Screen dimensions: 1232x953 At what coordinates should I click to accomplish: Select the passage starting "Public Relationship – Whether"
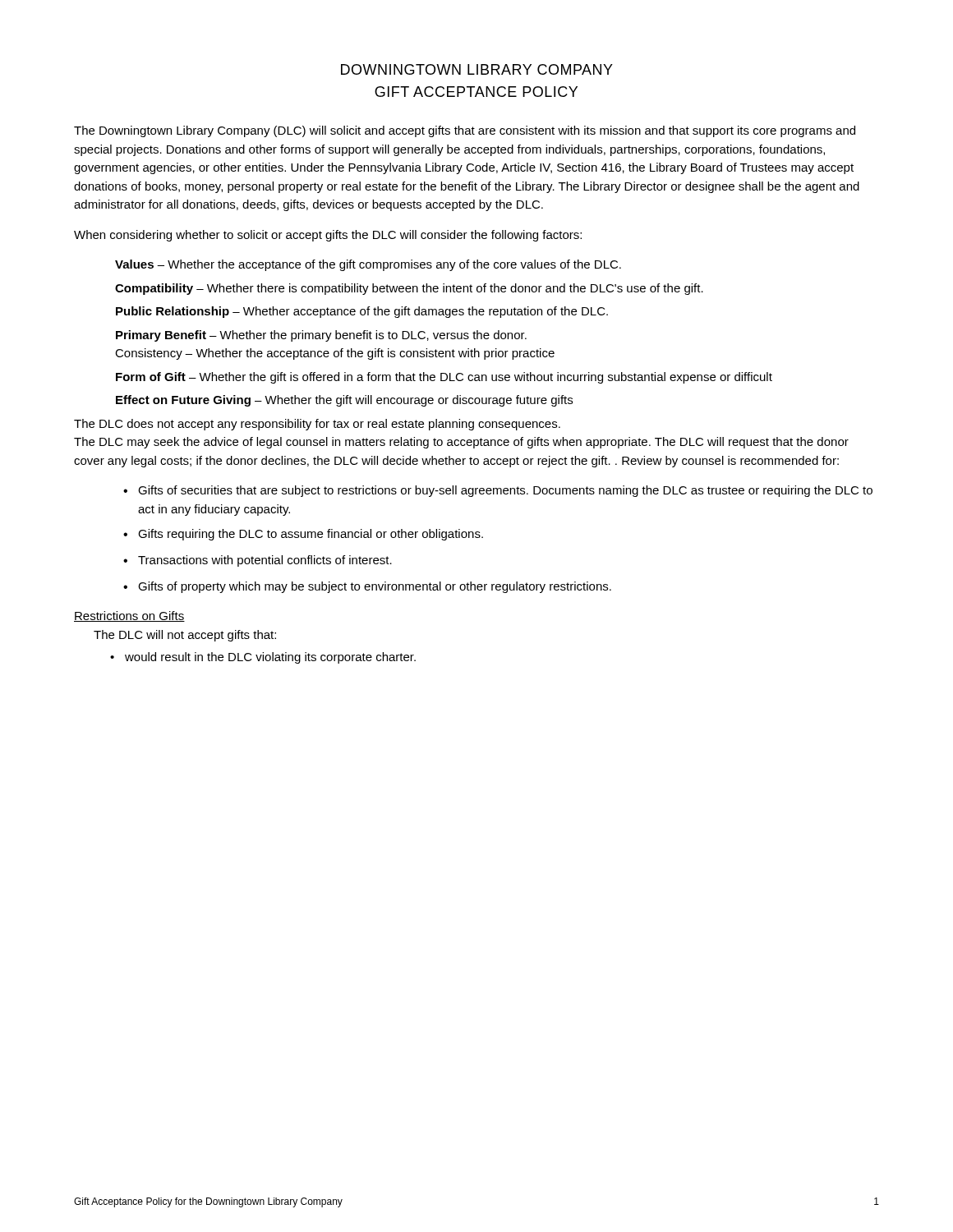coord(497,311)
